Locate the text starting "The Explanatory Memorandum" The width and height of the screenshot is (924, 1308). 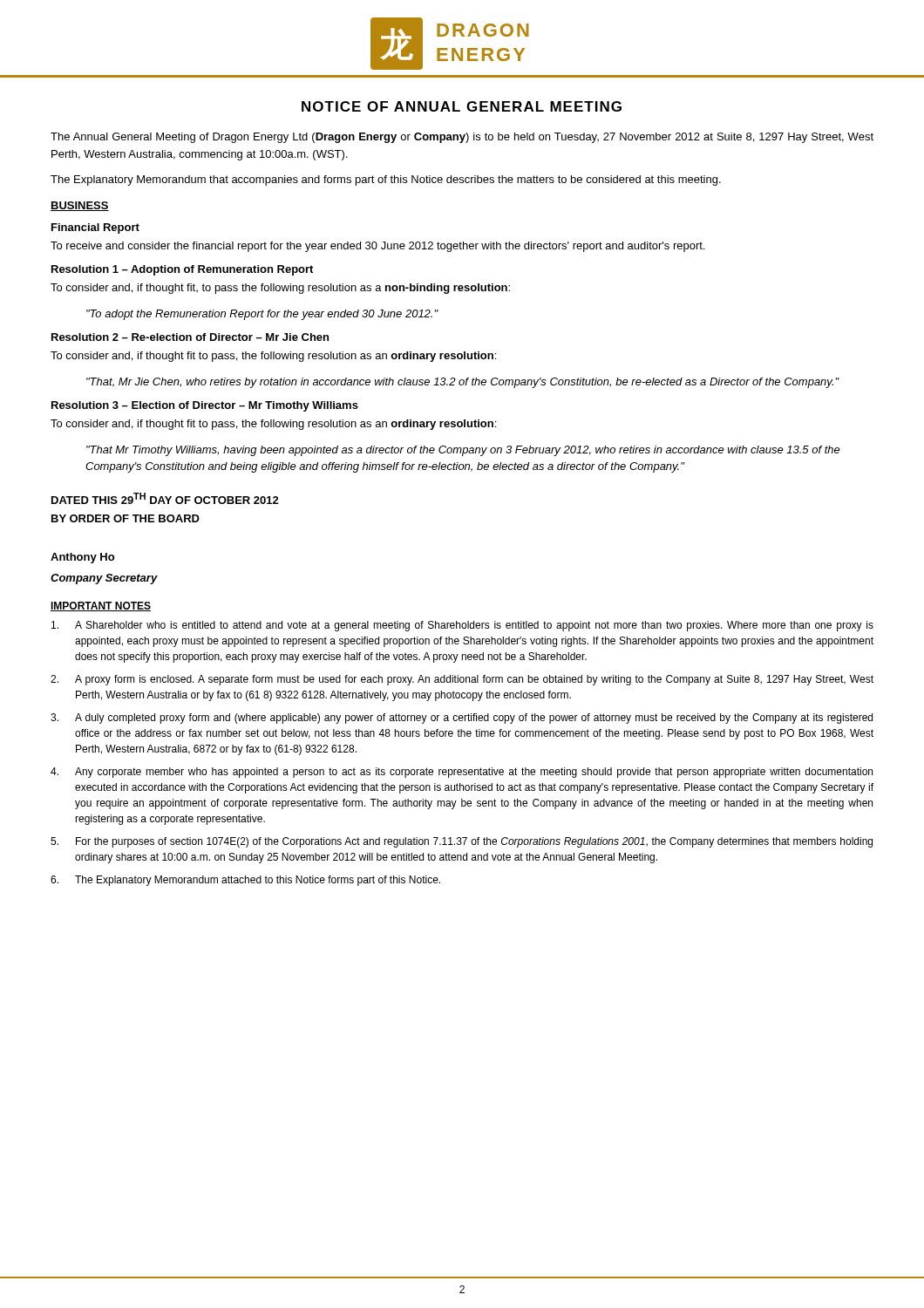click(386, 179)
